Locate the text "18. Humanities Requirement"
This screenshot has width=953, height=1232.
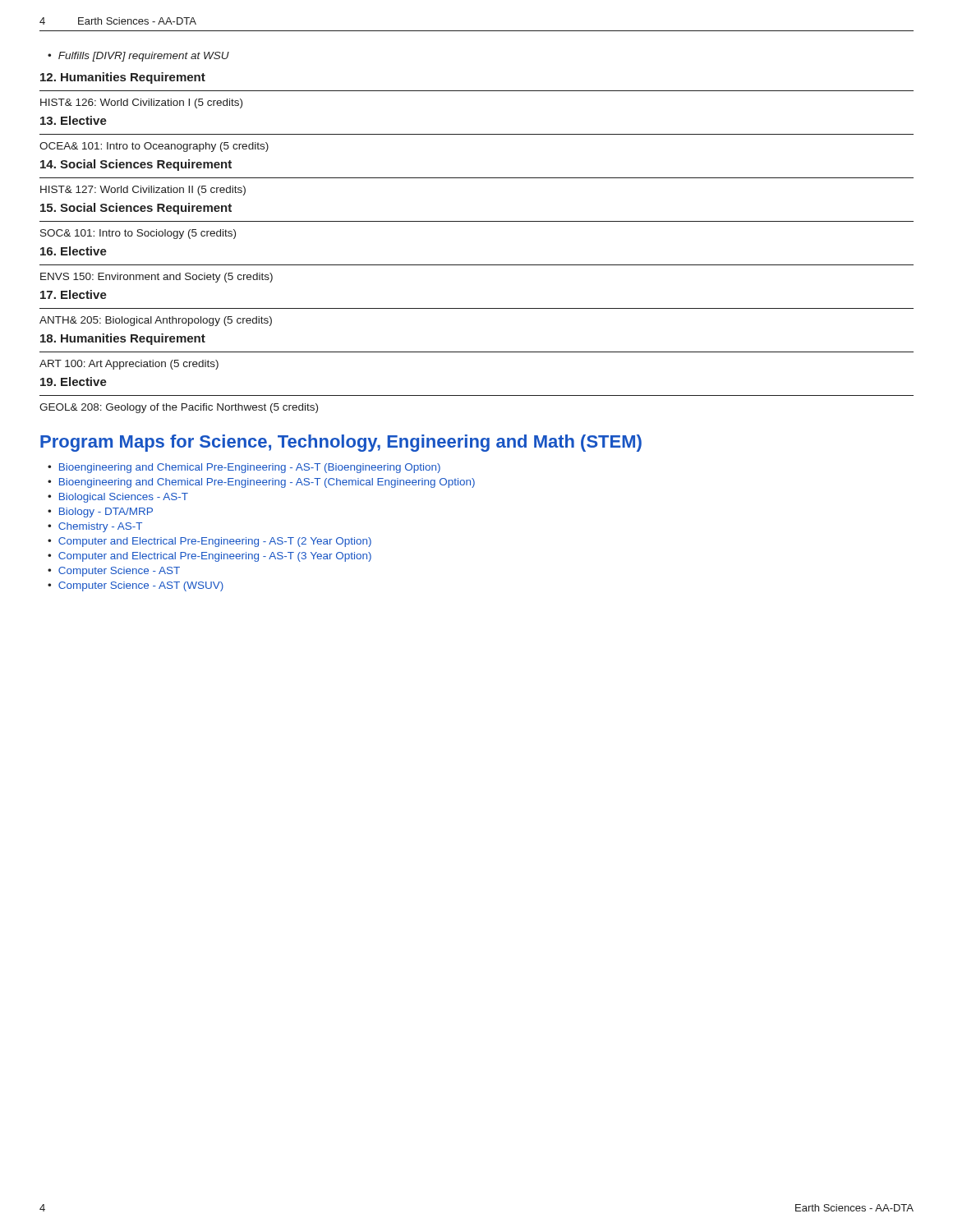(122, 338)
